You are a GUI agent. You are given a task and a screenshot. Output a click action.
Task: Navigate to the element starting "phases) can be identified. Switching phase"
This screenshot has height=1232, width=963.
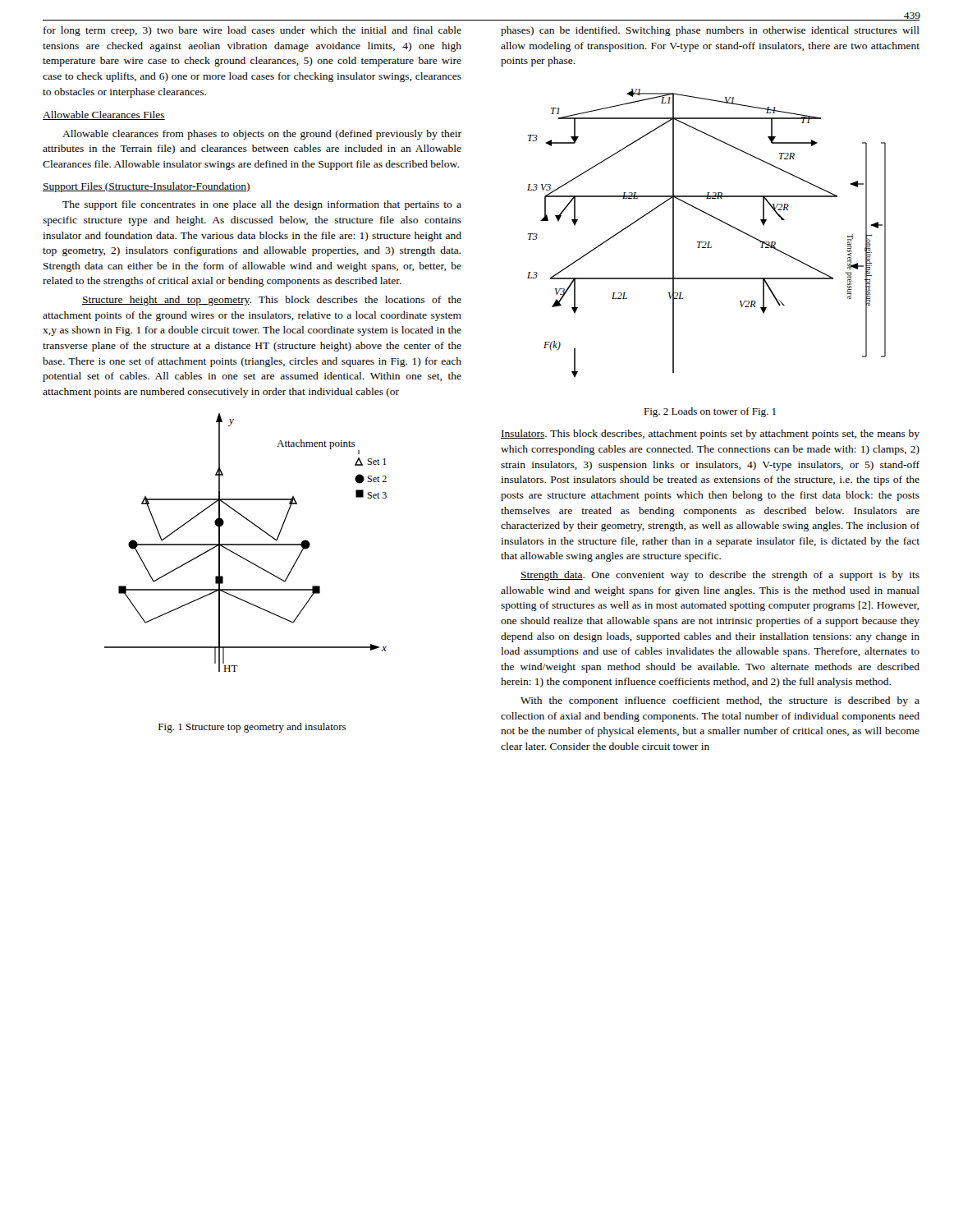[710, 46]
